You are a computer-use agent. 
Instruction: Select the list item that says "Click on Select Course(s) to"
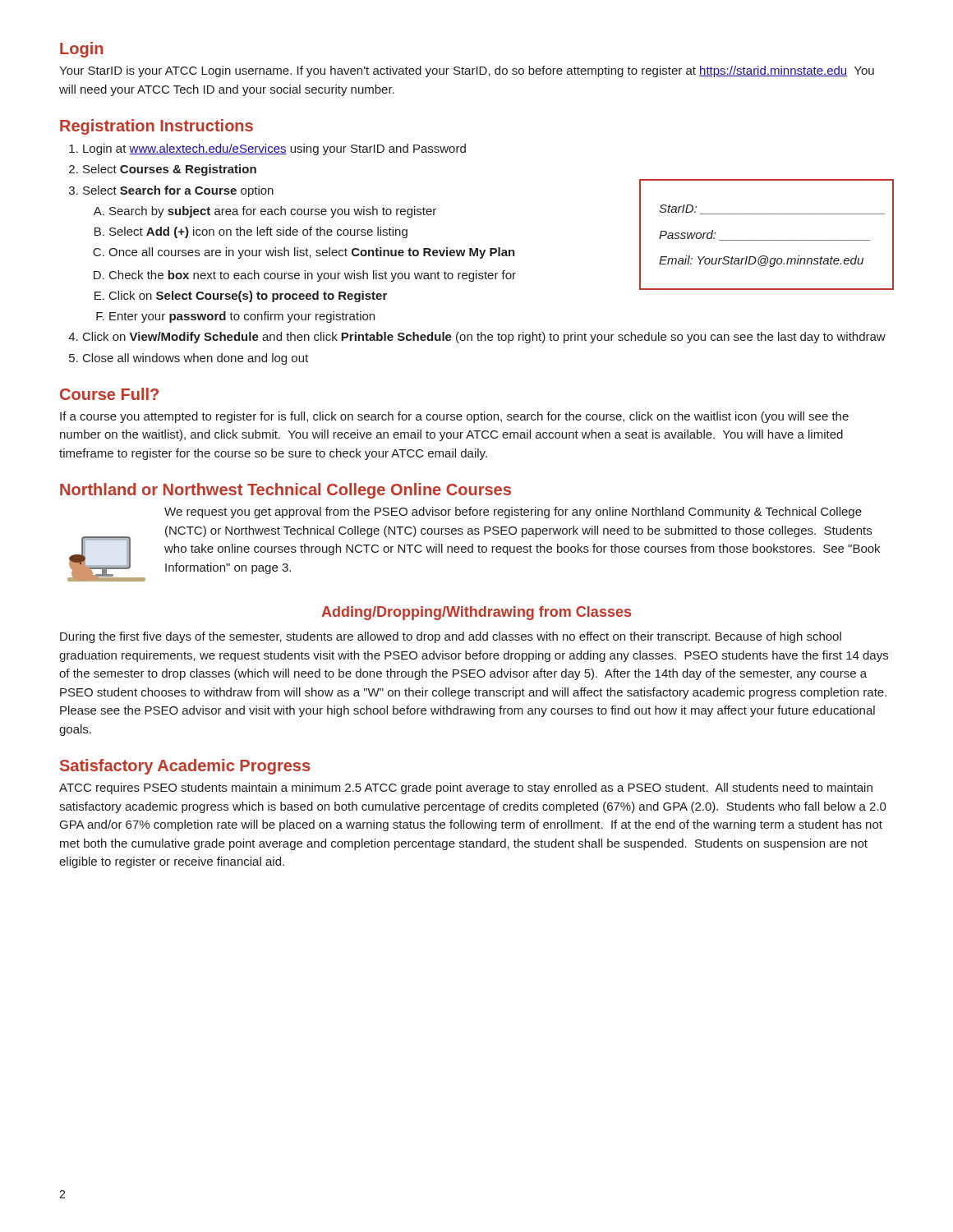coord(248,295)
